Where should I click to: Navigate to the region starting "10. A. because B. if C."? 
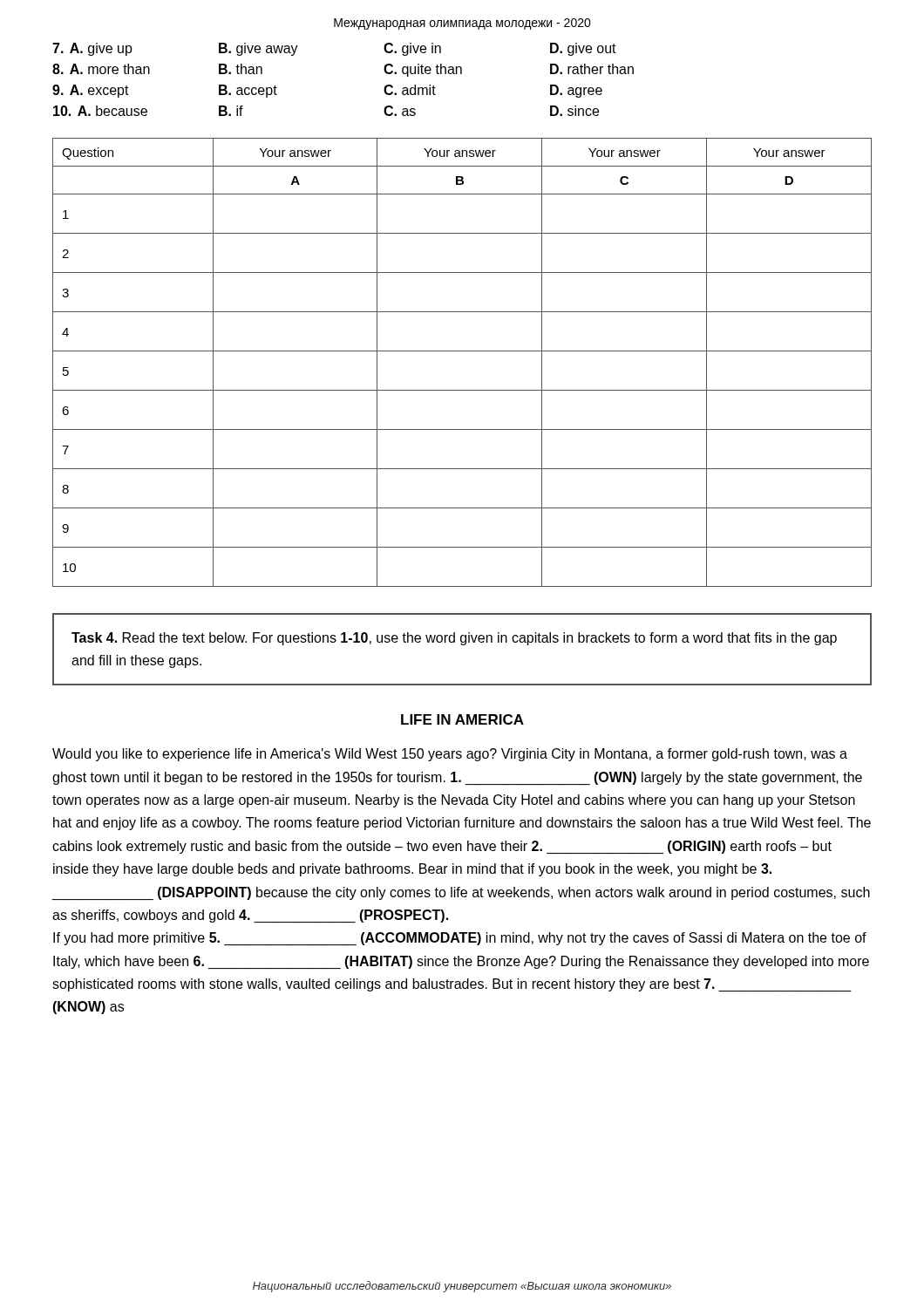pos(388,112)
